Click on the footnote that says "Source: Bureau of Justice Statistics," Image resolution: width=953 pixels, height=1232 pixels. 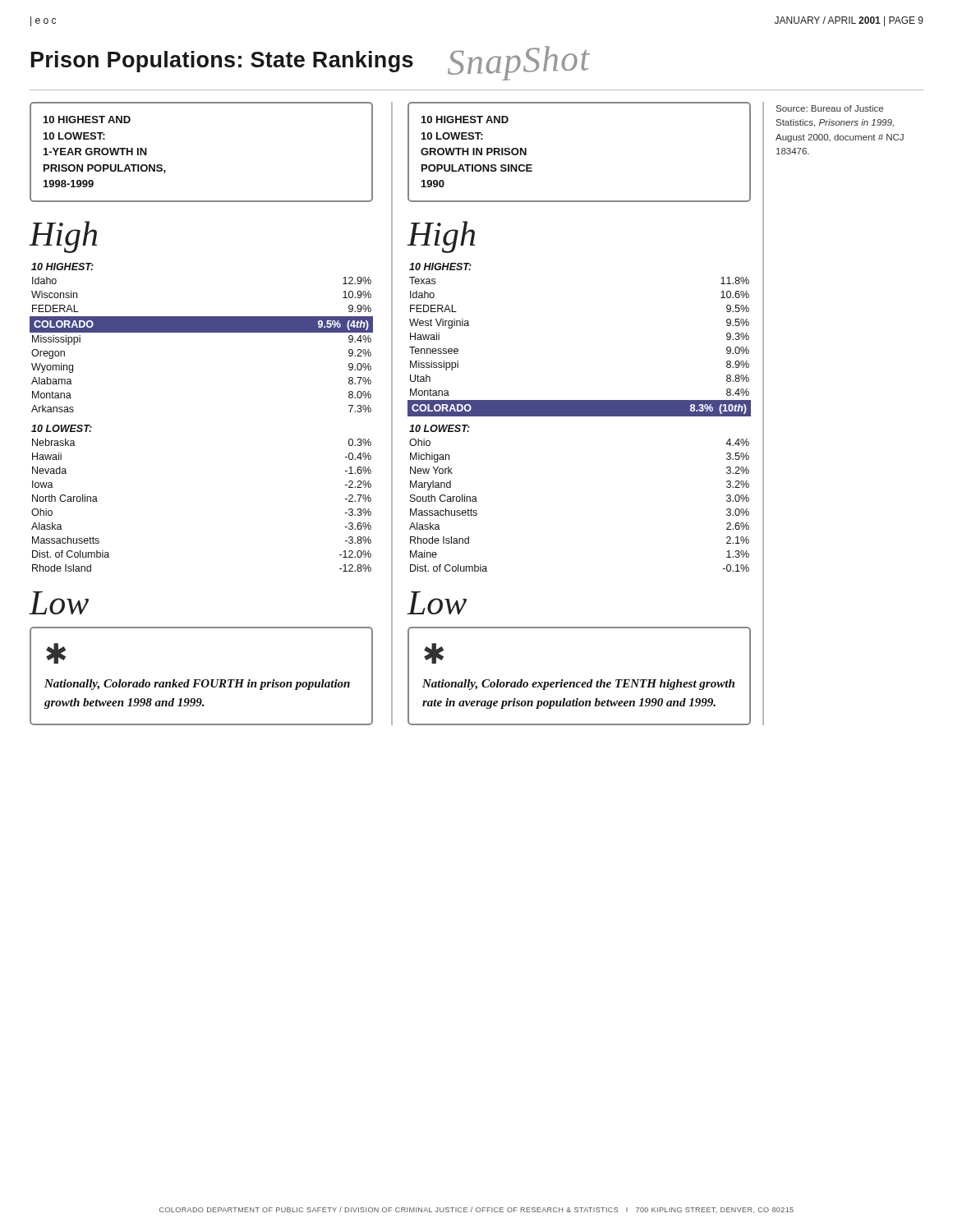pyautogui.click(x=840, y=130)
